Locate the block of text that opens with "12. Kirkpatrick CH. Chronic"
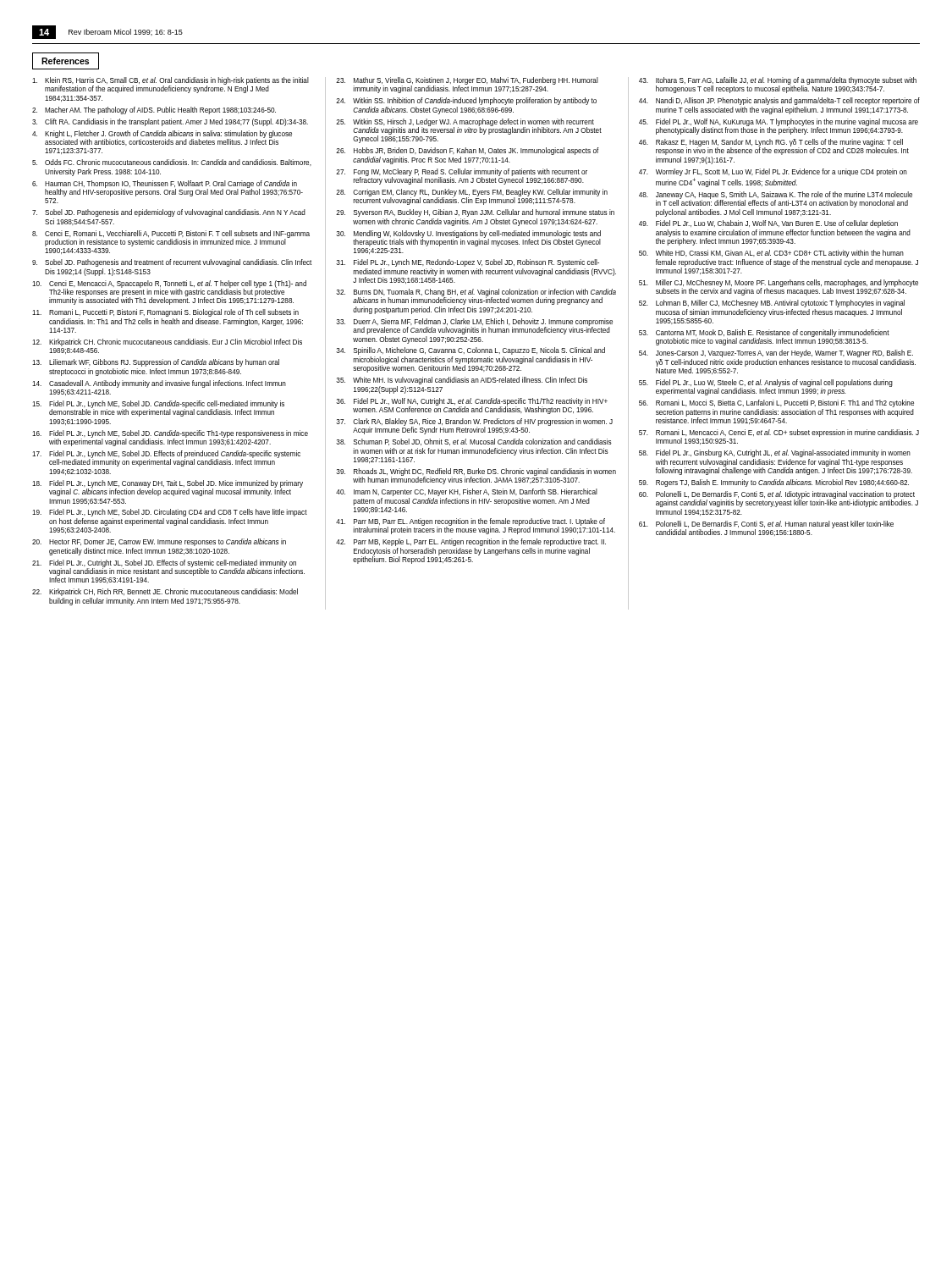Screen dimensions: 1270x952 [173, 348]
